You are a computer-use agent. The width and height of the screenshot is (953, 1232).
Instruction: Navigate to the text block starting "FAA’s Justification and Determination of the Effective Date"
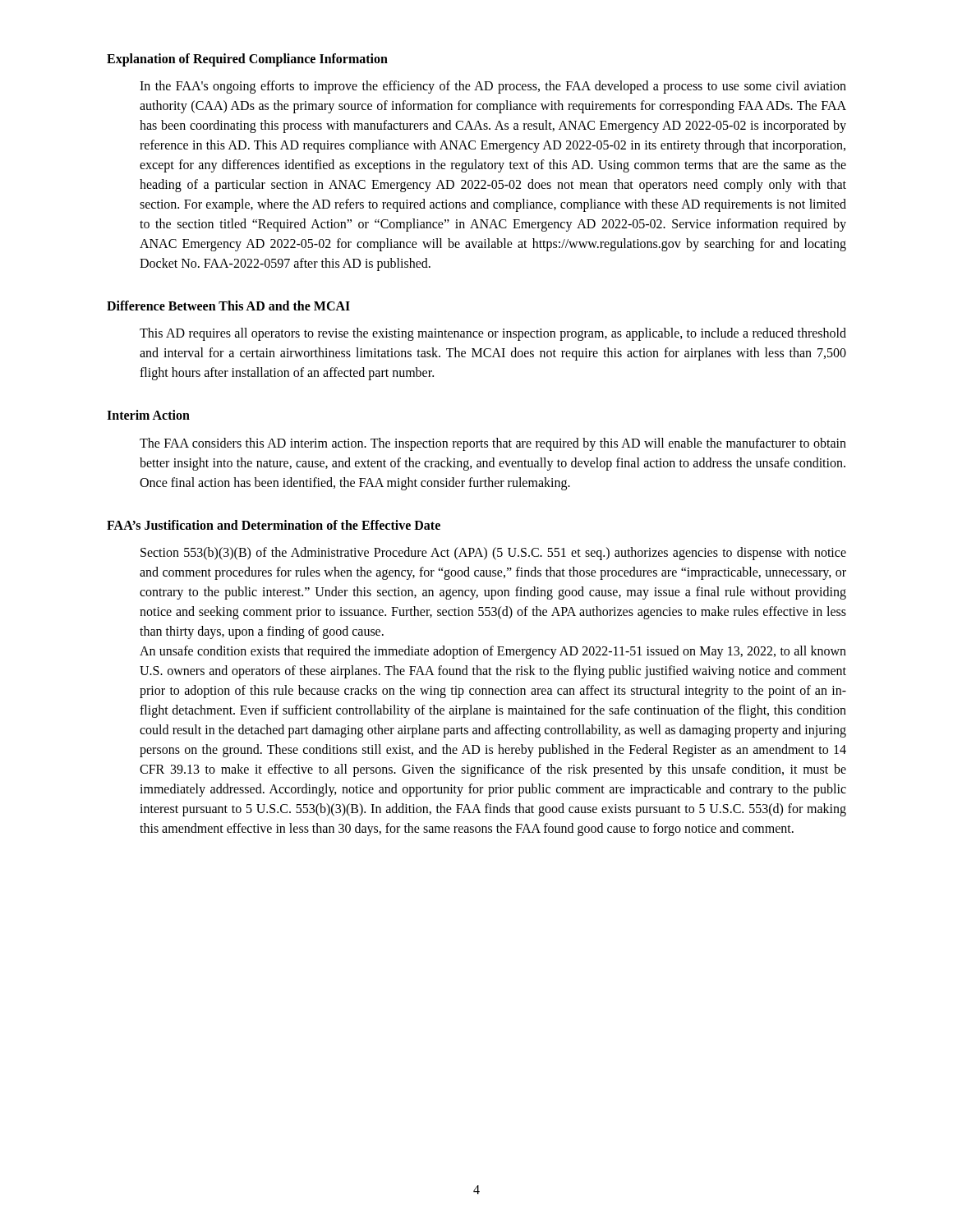274,525
